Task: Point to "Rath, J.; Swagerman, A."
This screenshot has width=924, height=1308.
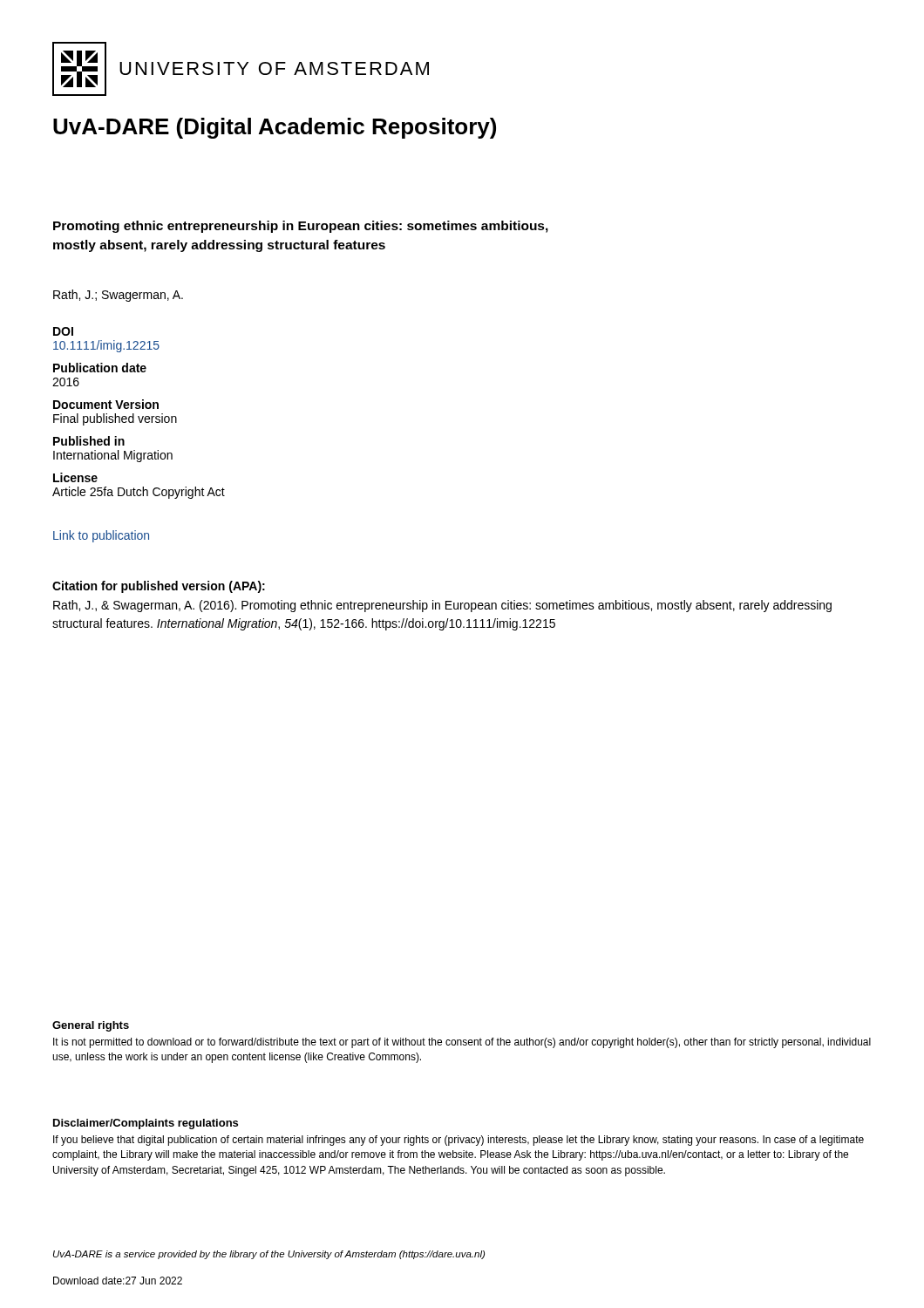Action: 118,295
